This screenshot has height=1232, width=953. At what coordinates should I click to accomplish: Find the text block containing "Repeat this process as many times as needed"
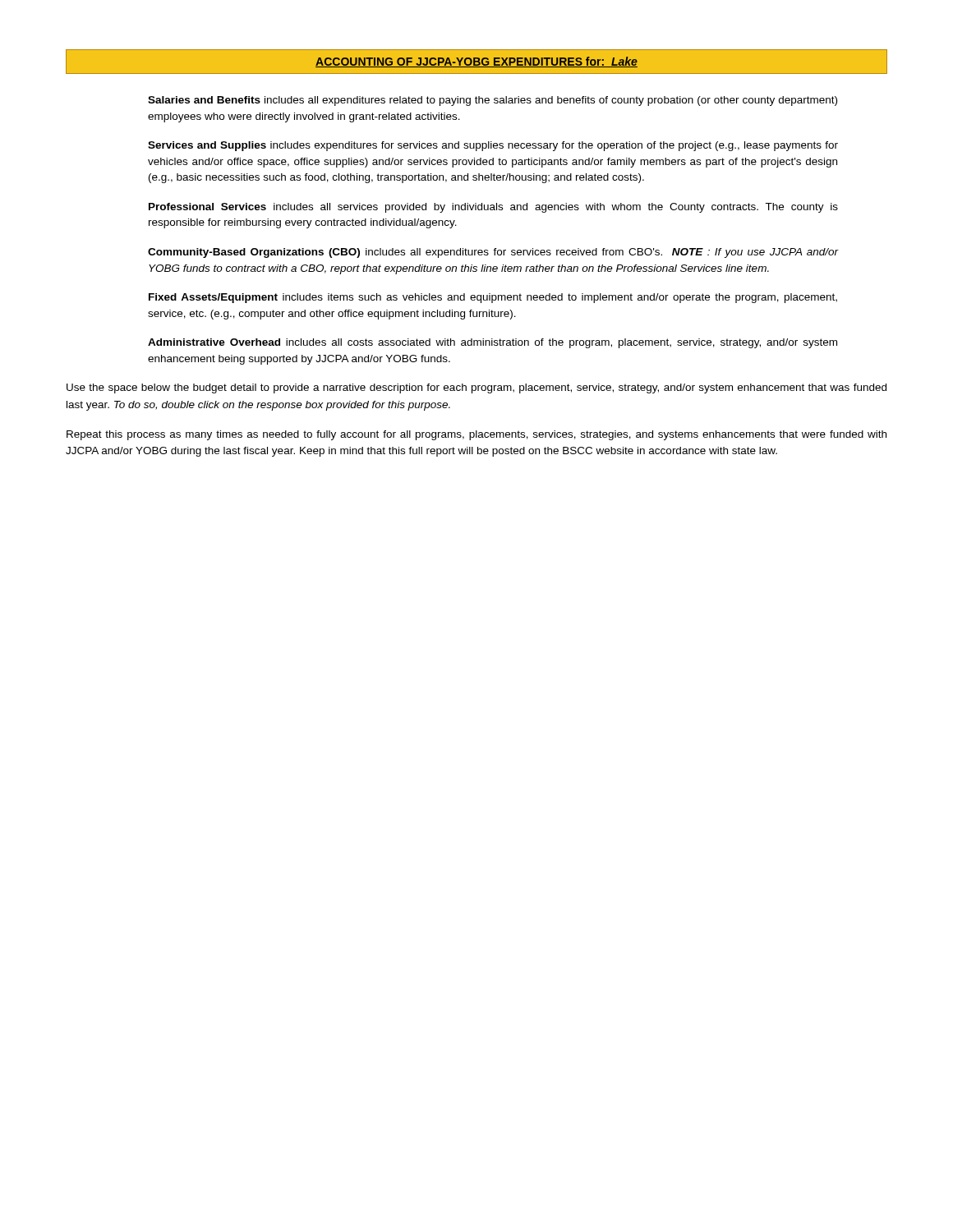(476, 442)
